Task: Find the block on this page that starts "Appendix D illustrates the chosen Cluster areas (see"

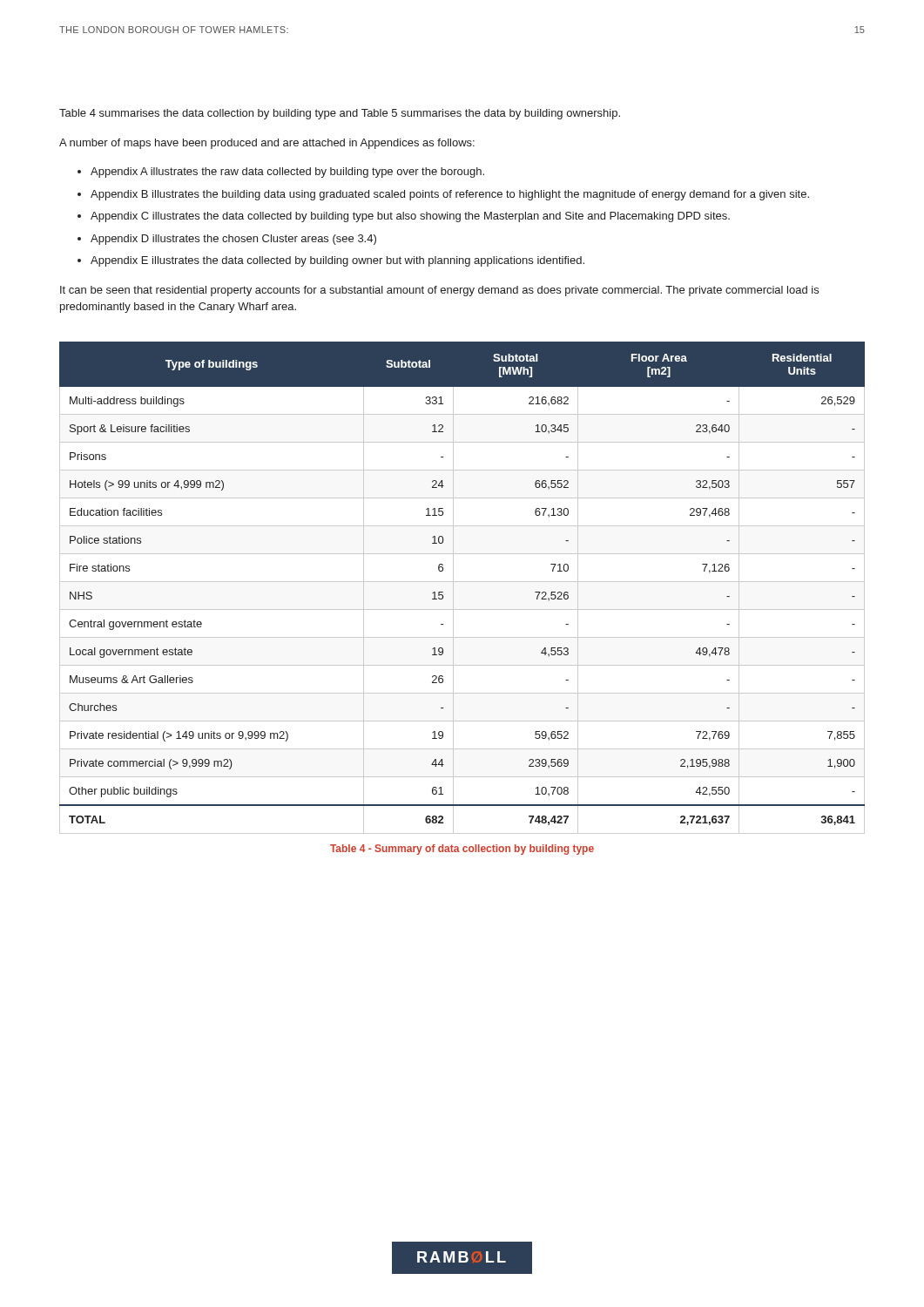Action: click(234, 238)
